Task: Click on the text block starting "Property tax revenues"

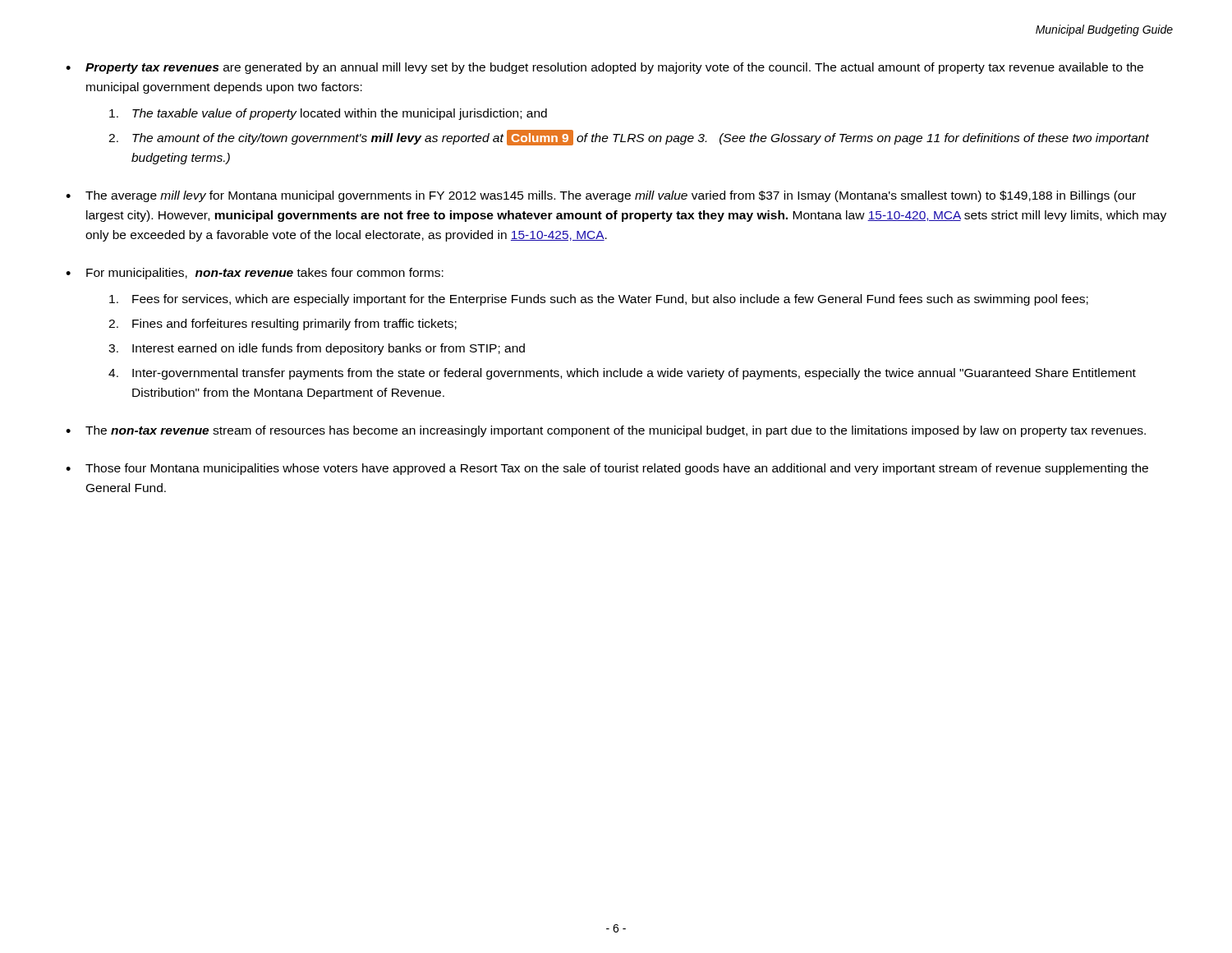Action: pos(614,68)
